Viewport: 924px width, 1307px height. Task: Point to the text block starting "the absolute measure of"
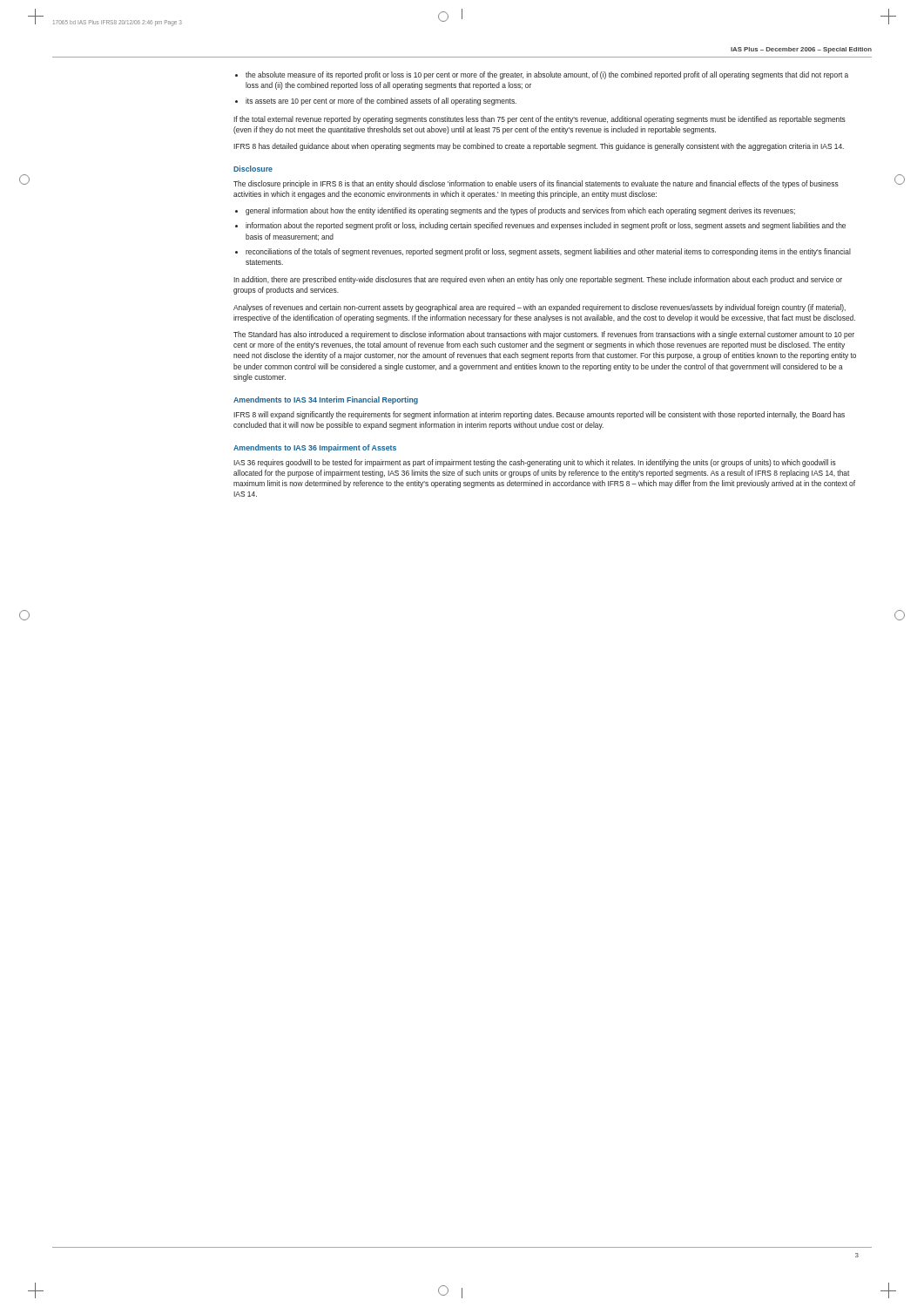[546, 80]
